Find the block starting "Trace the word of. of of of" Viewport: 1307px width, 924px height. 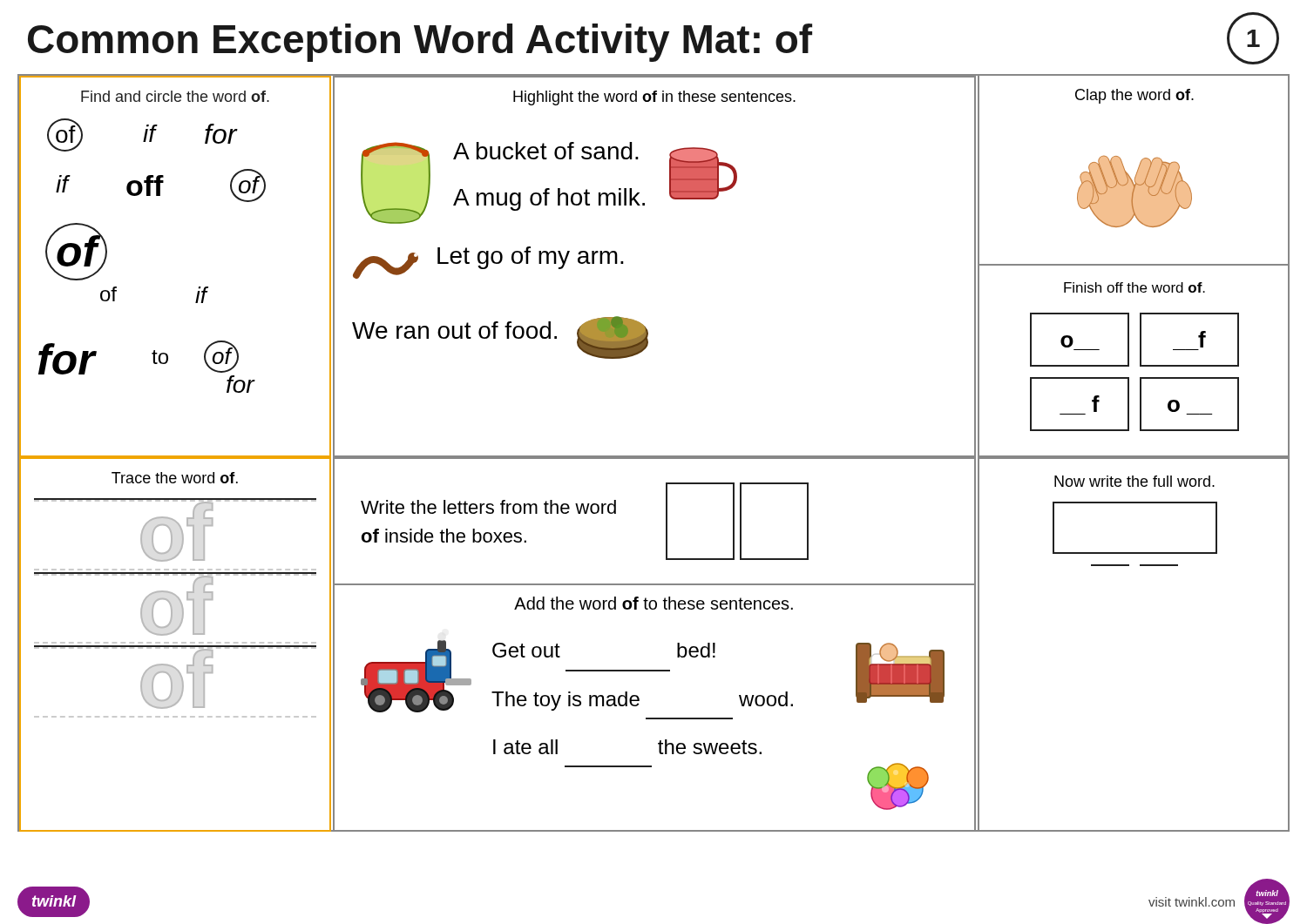[175, 591]
